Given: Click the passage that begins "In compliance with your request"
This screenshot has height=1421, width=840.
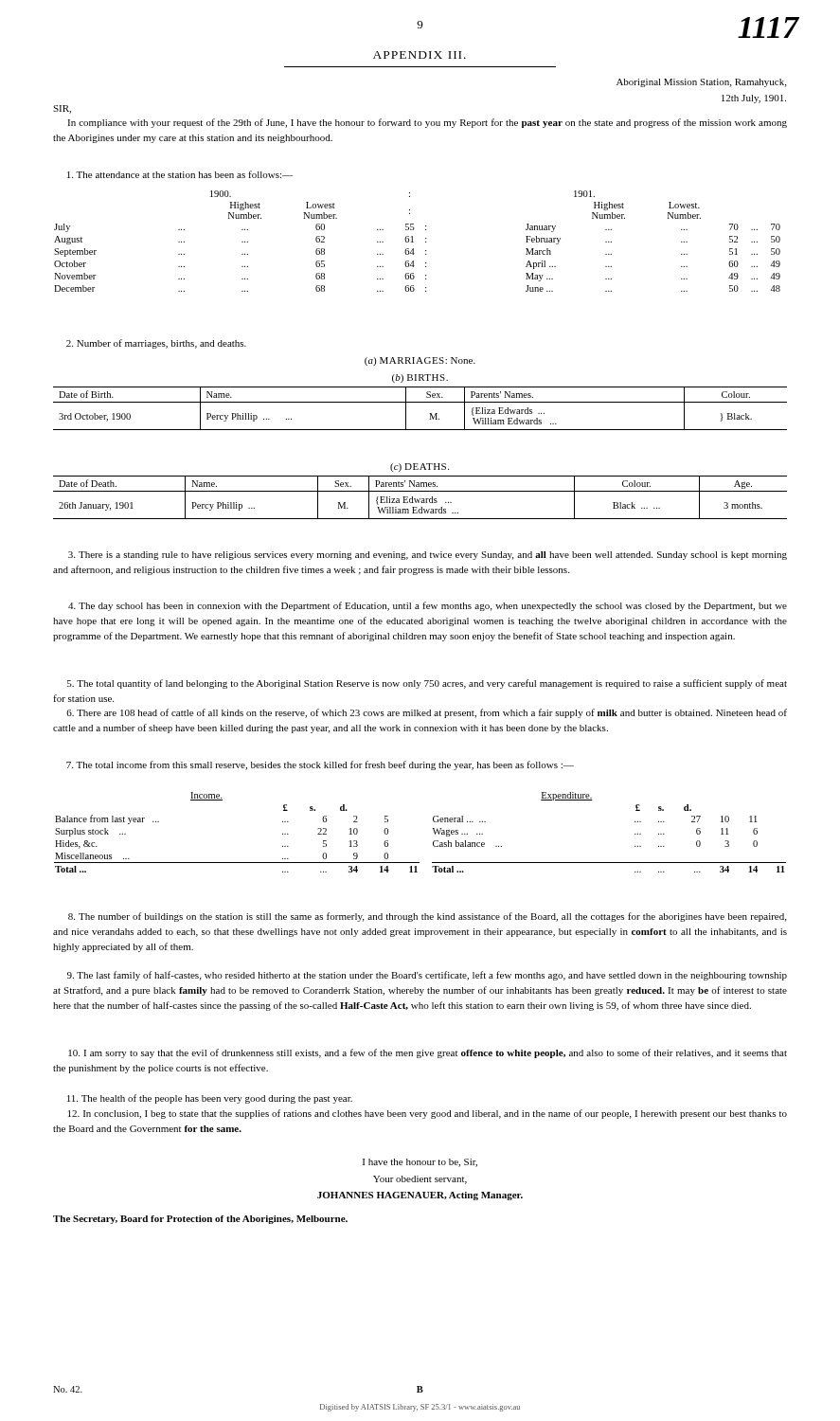Looking at the screenshot, I should [420, 130].
